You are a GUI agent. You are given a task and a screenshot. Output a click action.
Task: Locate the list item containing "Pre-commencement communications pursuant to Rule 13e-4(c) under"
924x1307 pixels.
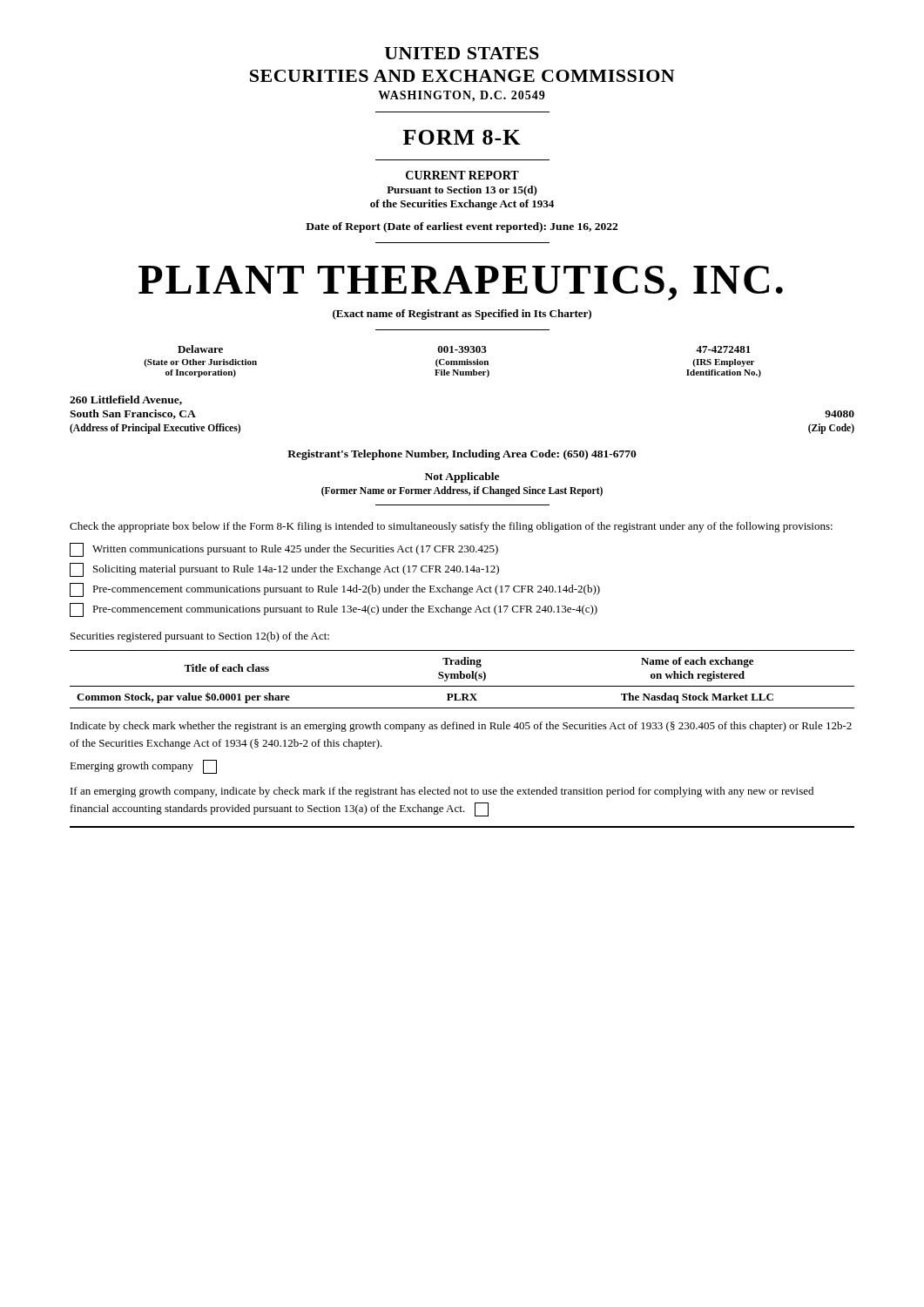pos(334,609)
